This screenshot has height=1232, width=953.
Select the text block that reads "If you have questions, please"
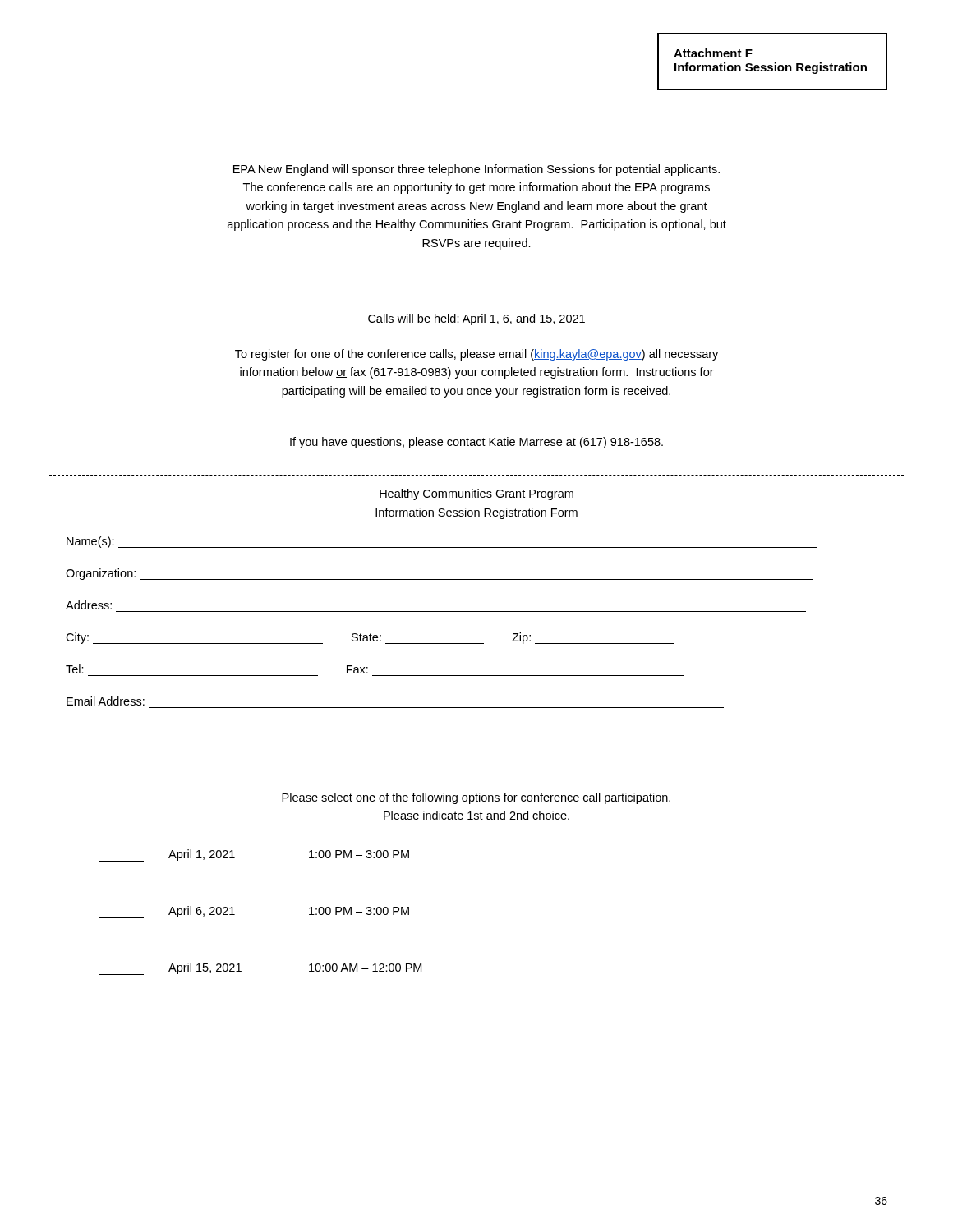point(476,442)
